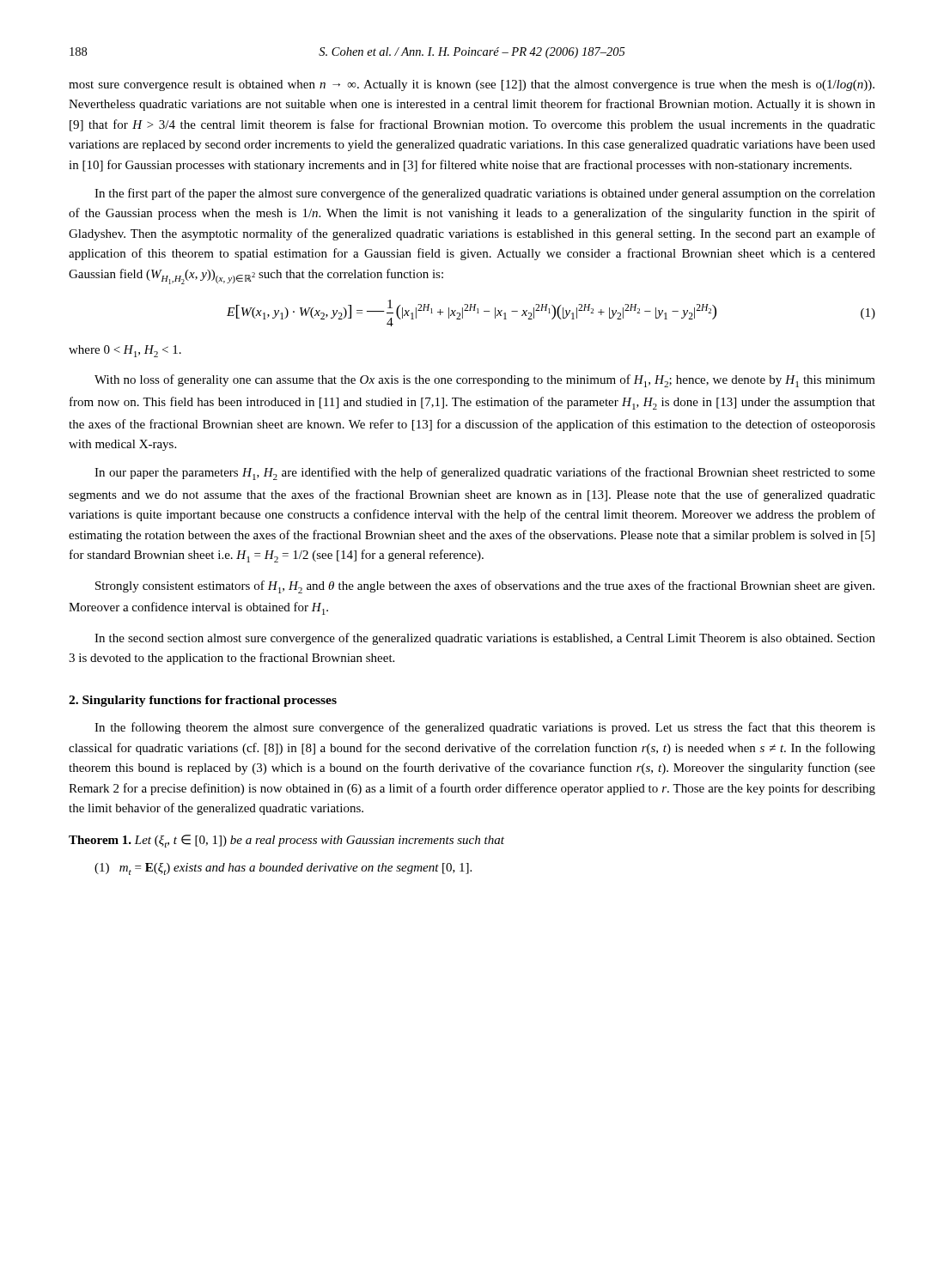Point to the block beginning "most sure convergence"
Image resolution: width=944 pixels, height=1288 pixels.
pos(472,125)
